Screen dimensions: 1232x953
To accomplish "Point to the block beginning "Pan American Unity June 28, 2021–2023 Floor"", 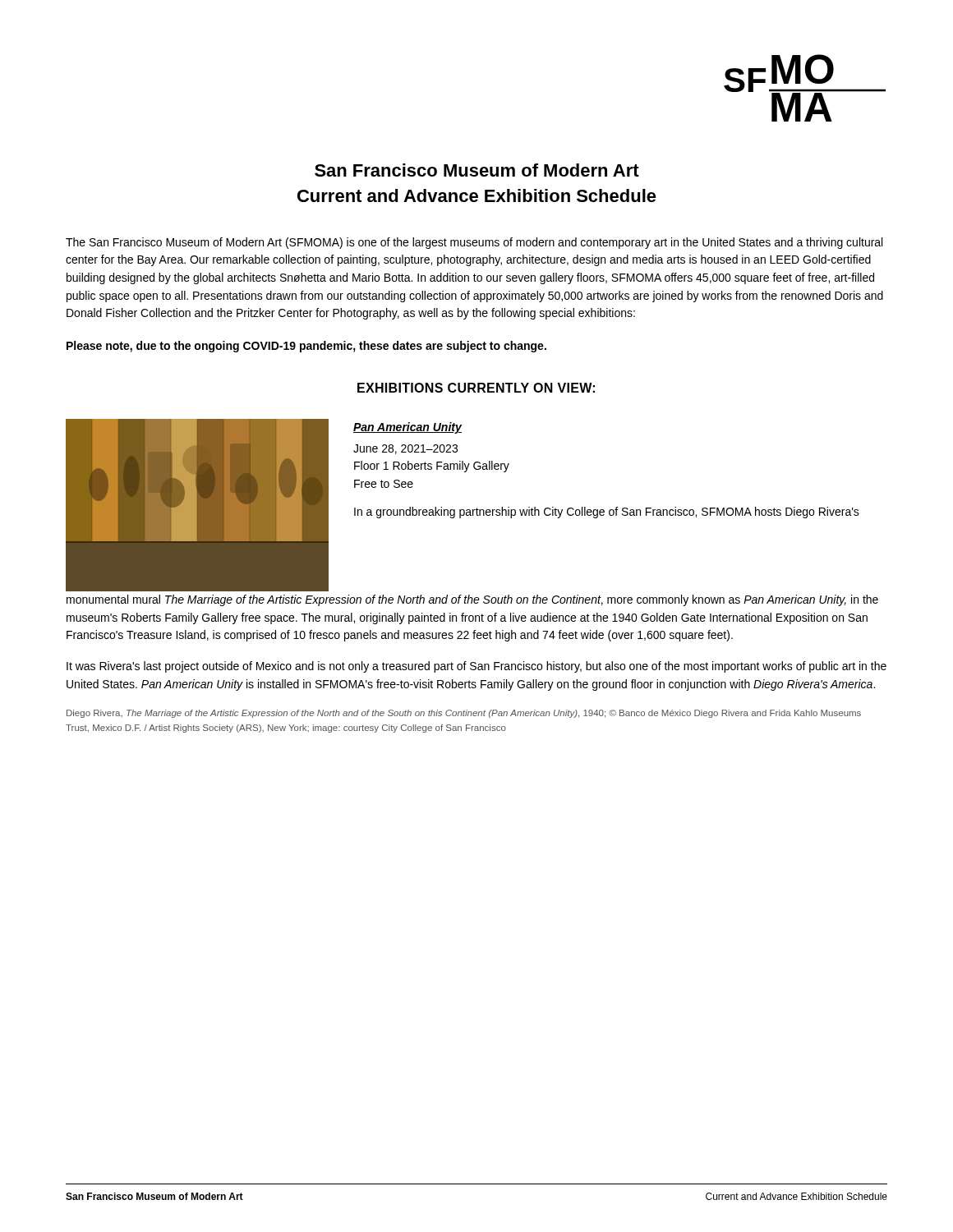I will [407, 428].
